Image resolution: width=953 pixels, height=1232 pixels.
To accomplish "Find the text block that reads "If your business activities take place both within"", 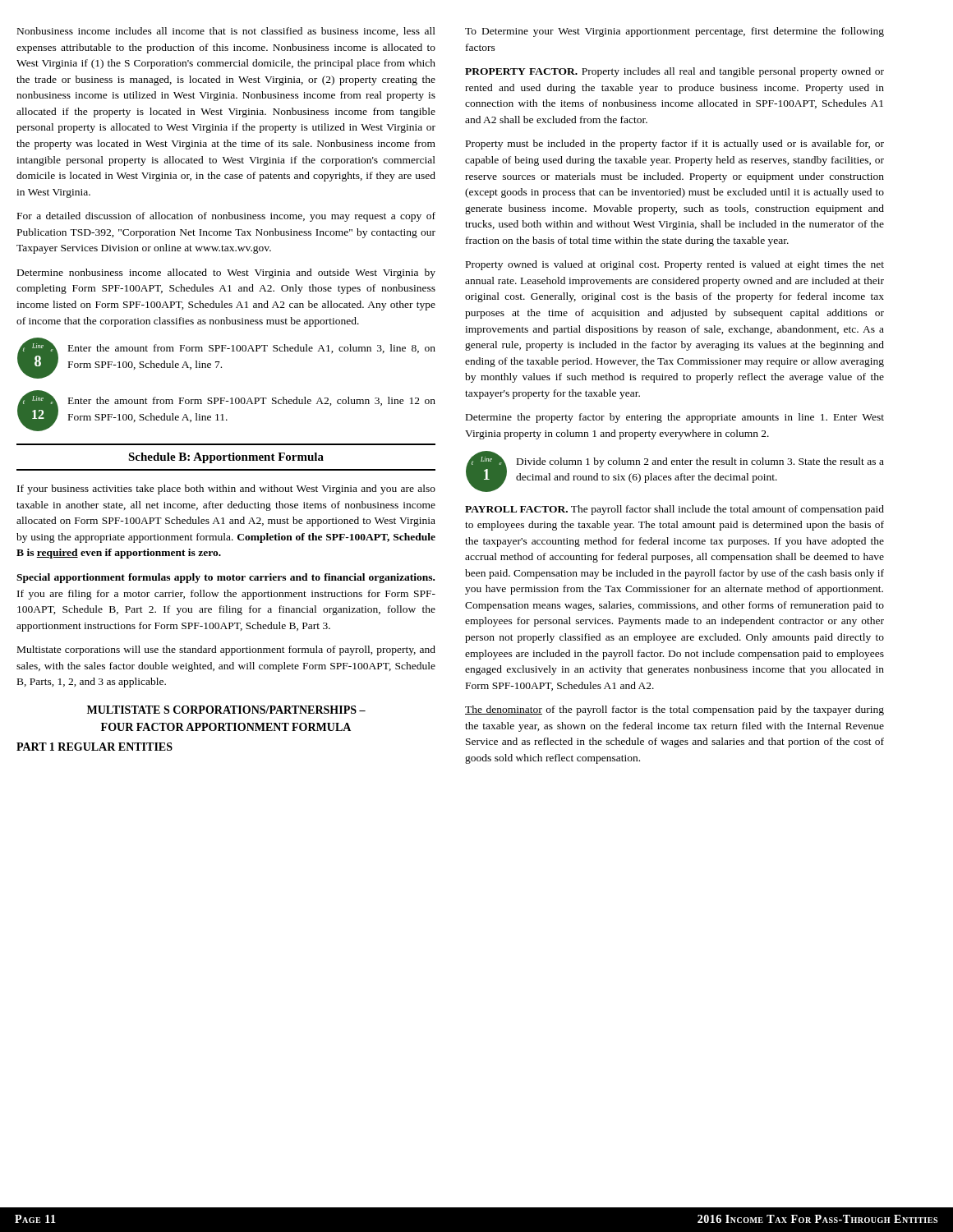I will 226,521.
